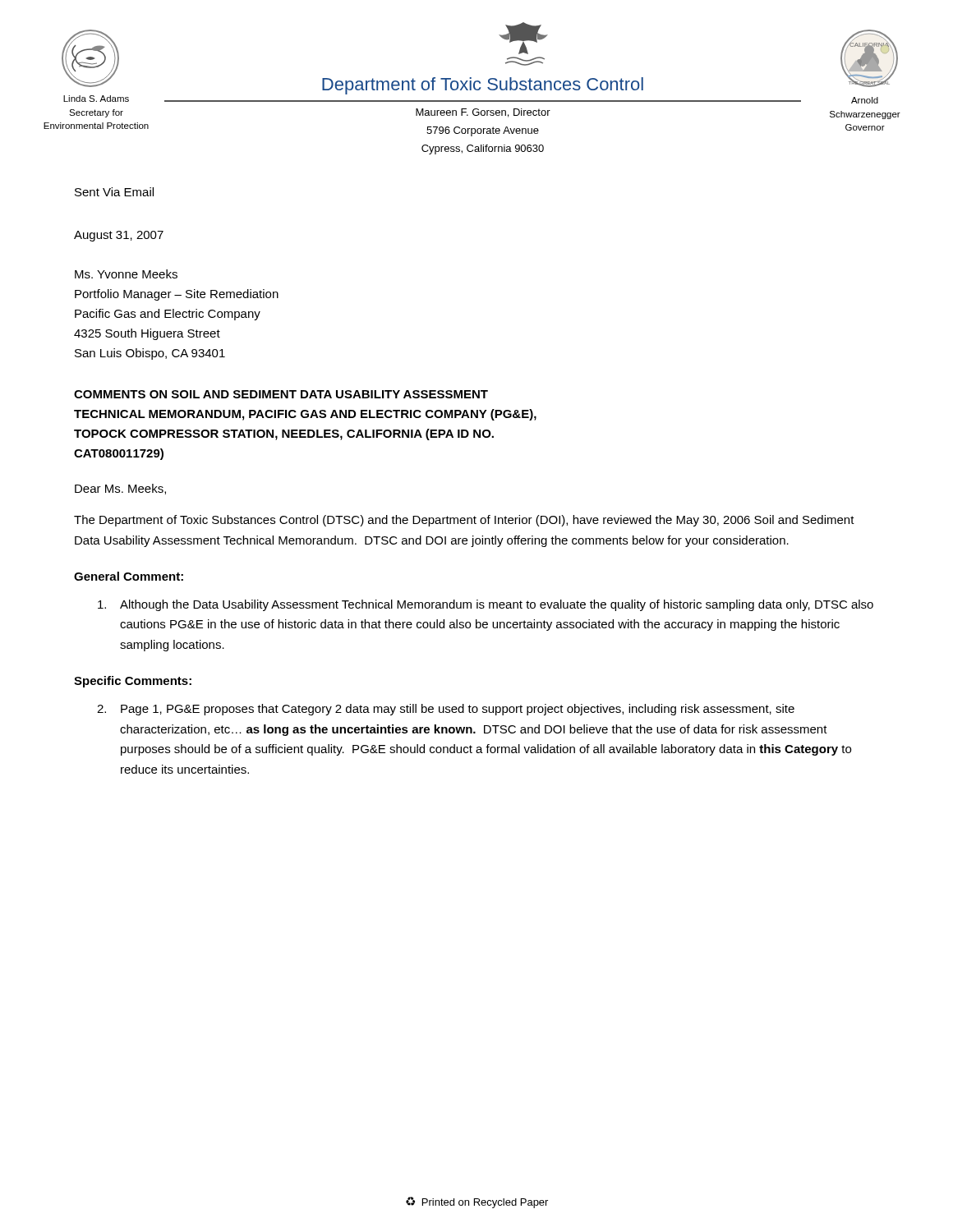Locate the text block containing "The Department of Toxic Substances"
The width and height of the screenshot is (953, 1232).
pyautogui.click(x=464, y=530)
